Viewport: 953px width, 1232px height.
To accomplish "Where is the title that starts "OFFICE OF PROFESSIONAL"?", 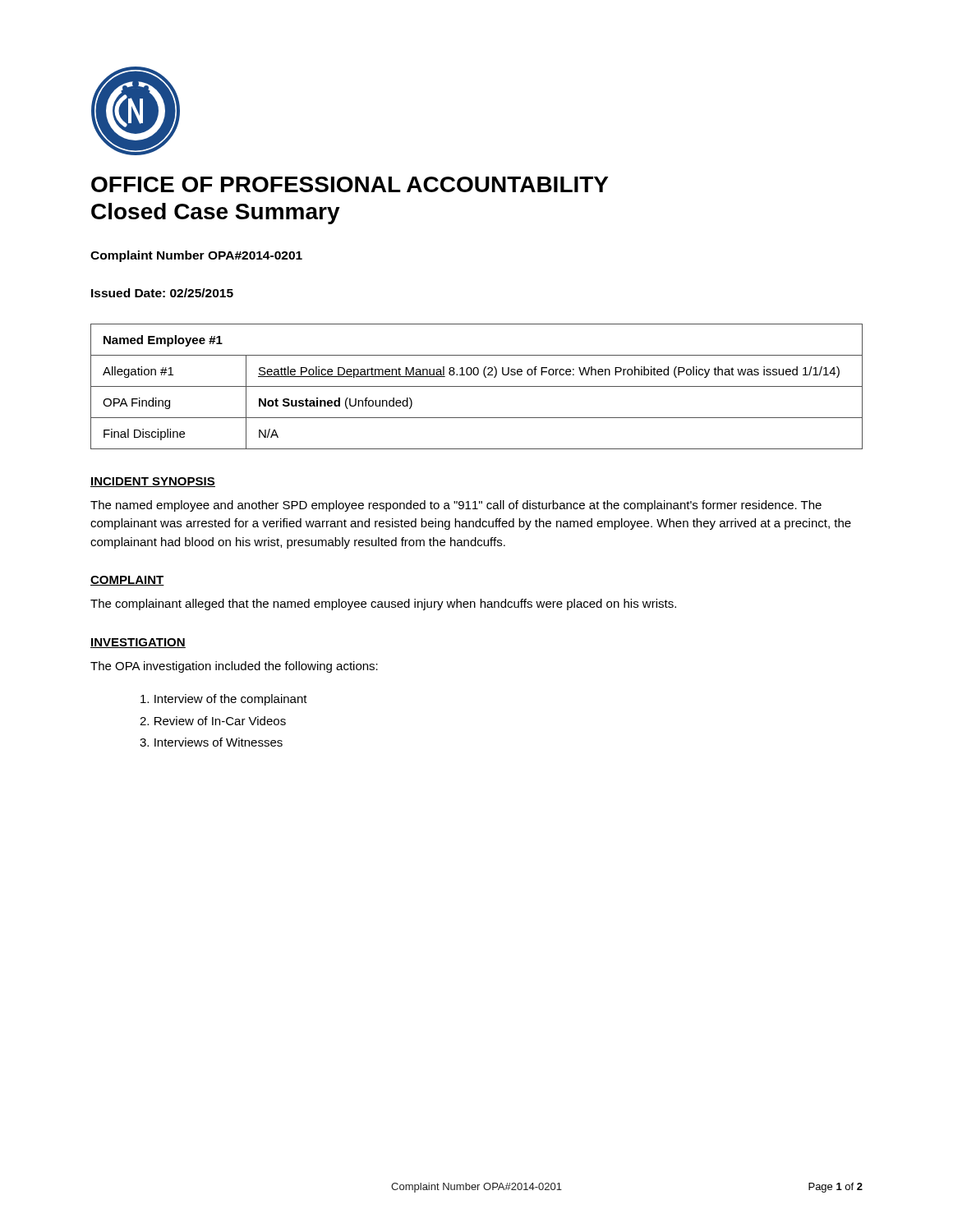I will click(x=476, y=198).
